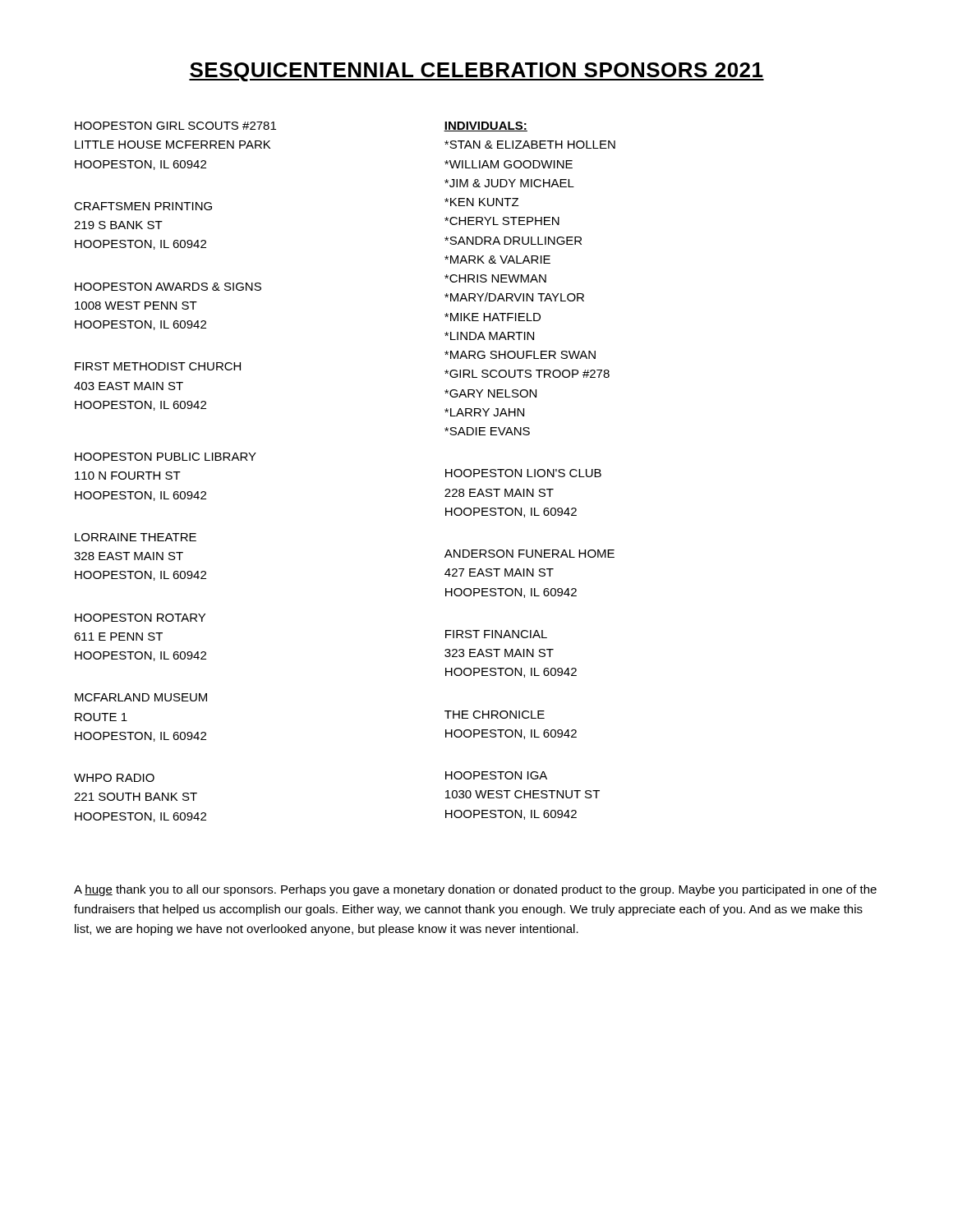The image size is (953, 1232).
Task: Locate the text starting "HOOPESTON ROTARY 611 E"
Action: (x=140, y=618)
